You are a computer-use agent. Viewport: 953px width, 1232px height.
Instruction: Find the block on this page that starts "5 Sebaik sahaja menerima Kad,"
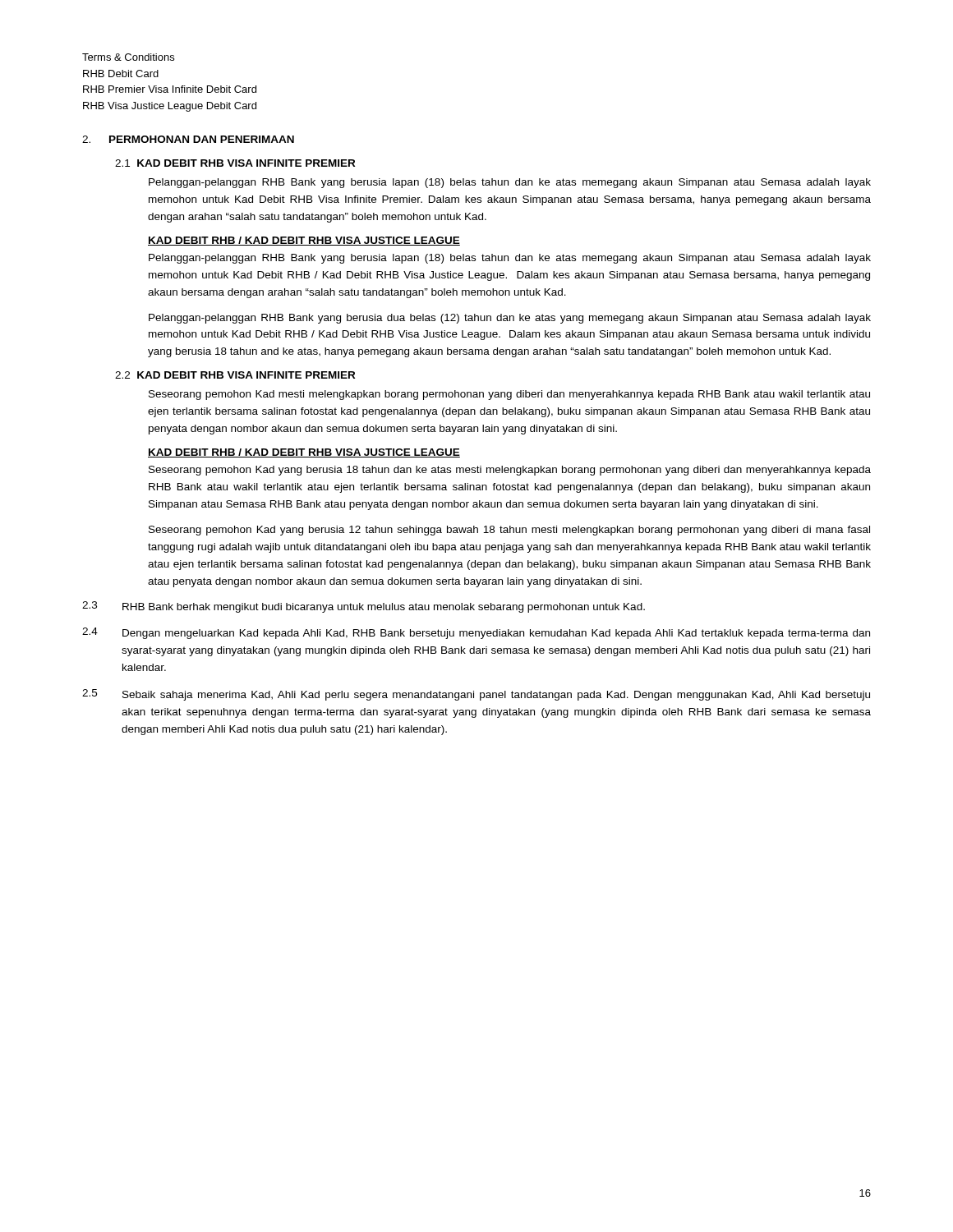point(476,713)
